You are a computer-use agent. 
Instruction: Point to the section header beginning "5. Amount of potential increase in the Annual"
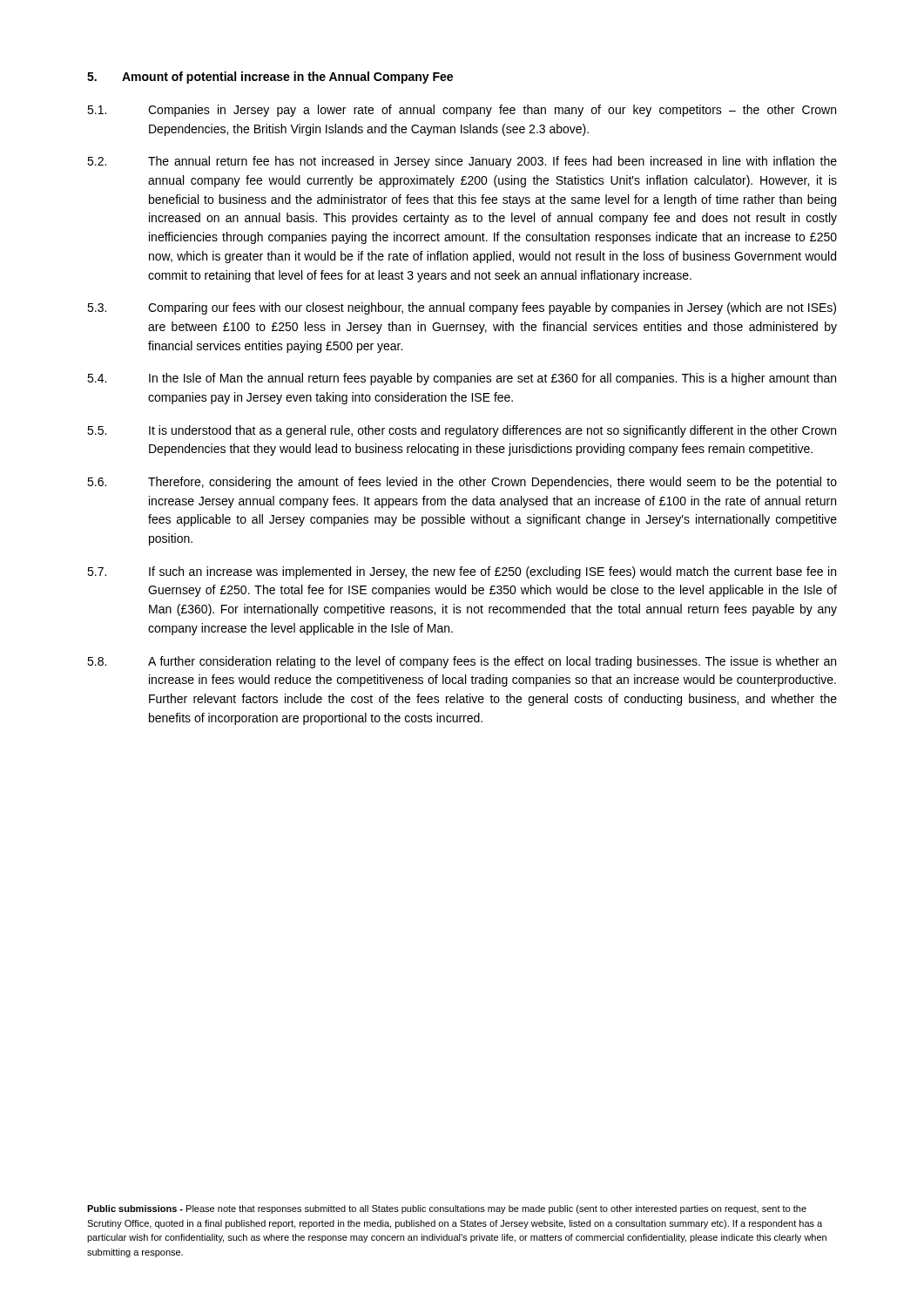270,77
